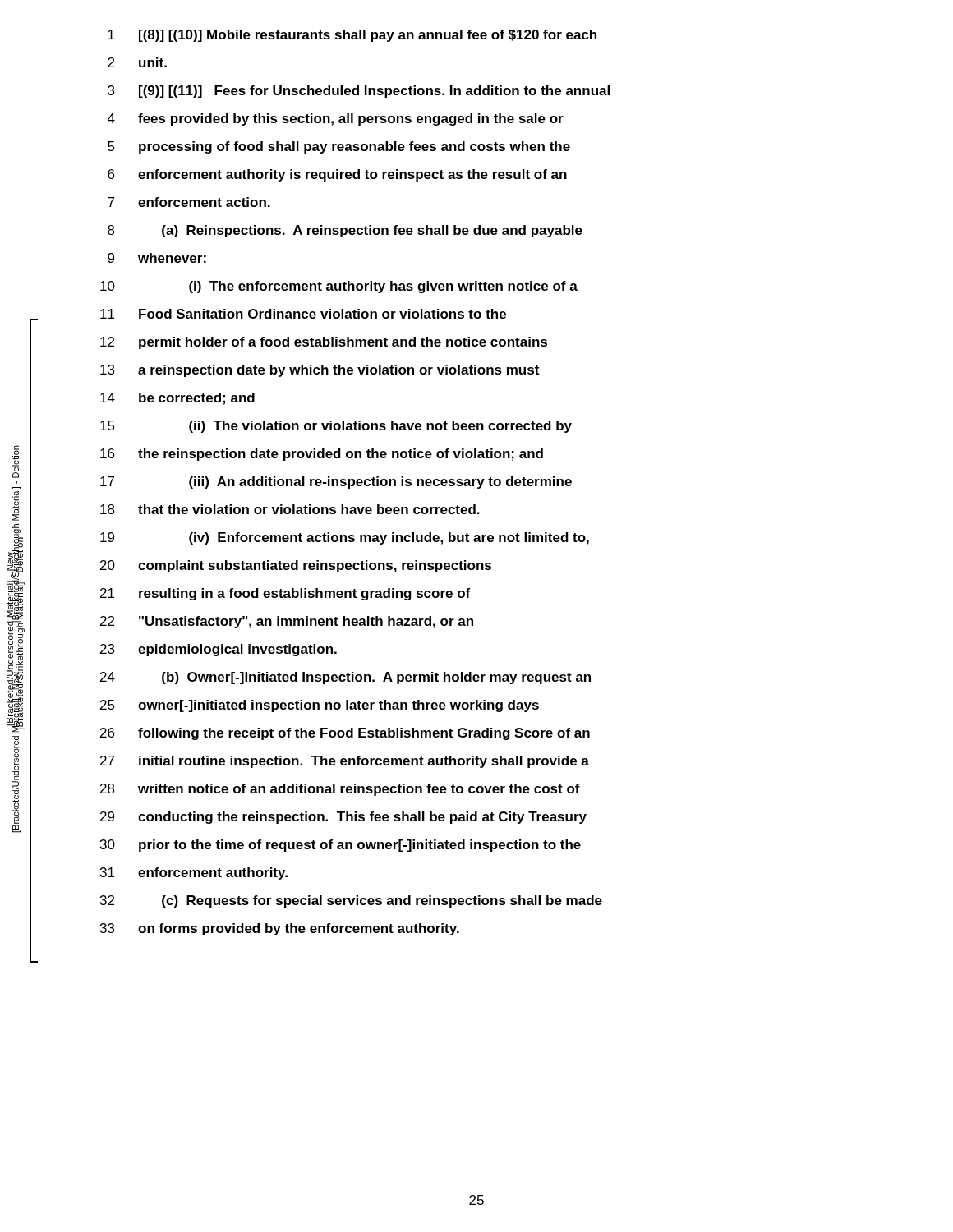Click on the list item that says "3 [(9)] [(11)] Fees for Unscheduled Inspections. In"
The width and height of the screenshot is (953, 1232).
[x=489, y=91]
